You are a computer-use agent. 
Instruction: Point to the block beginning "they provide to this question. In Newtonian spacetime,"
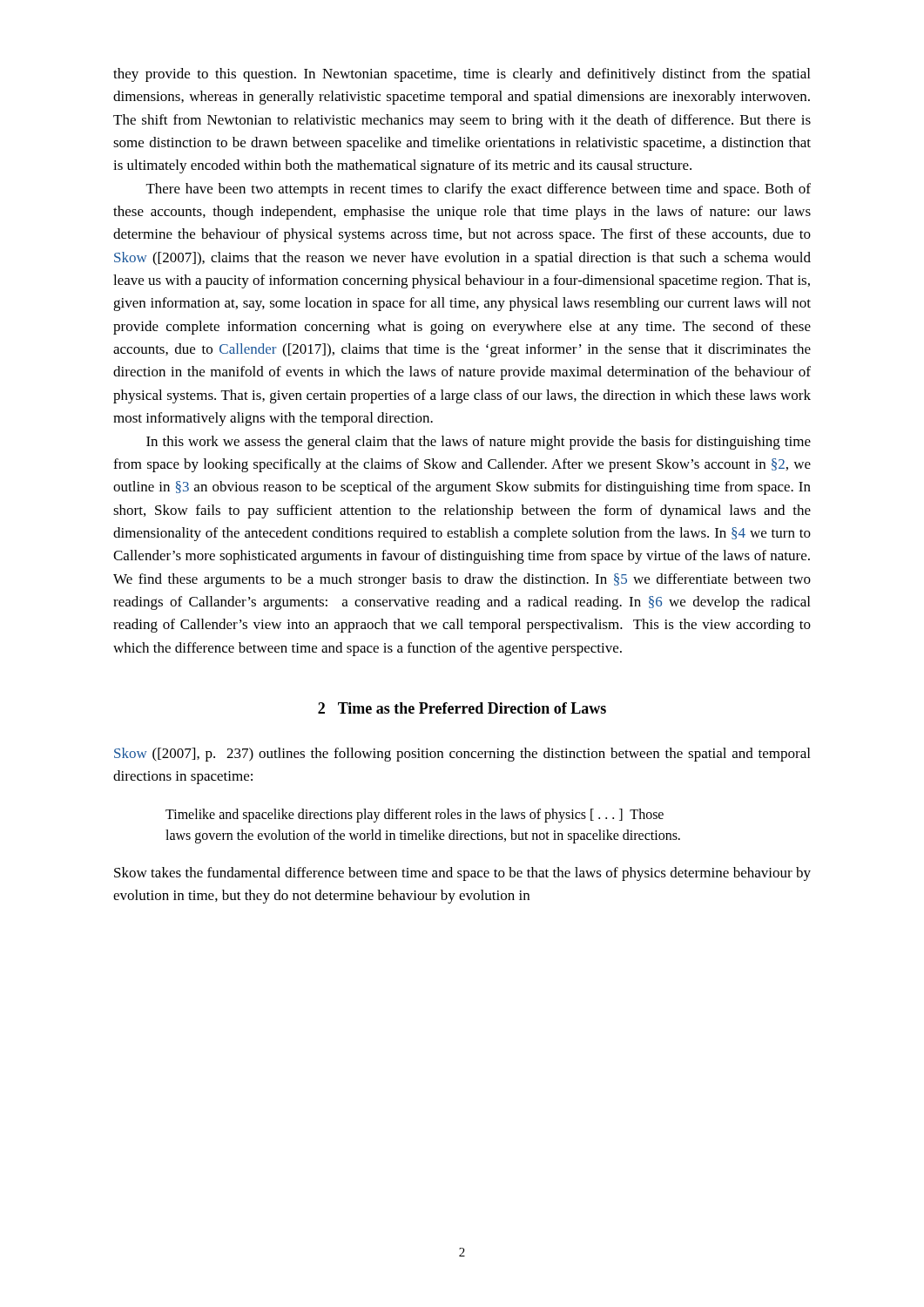462,120
